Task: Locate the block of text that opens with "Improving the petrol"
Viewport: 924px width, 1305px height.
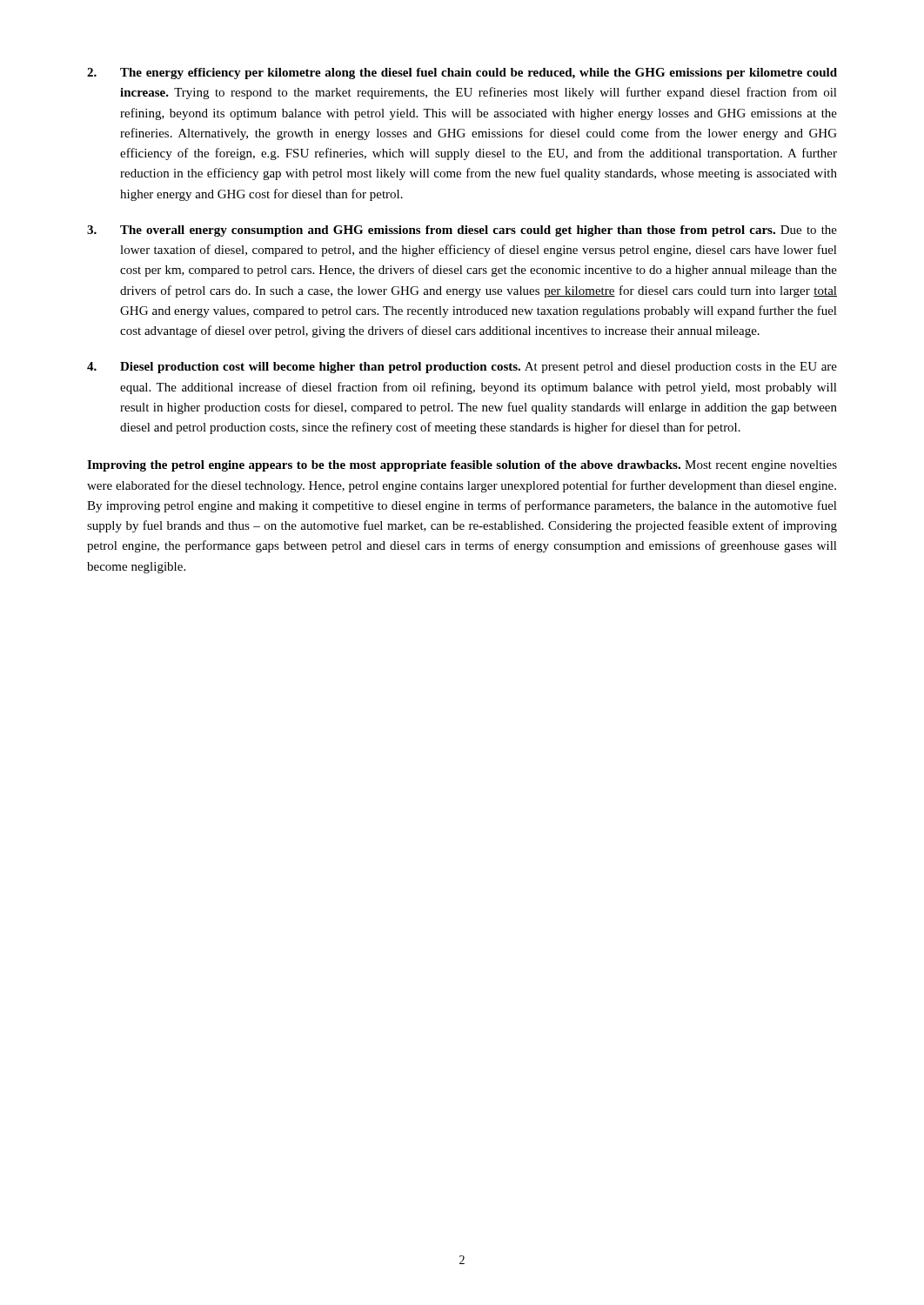Action: coord(462,515)
